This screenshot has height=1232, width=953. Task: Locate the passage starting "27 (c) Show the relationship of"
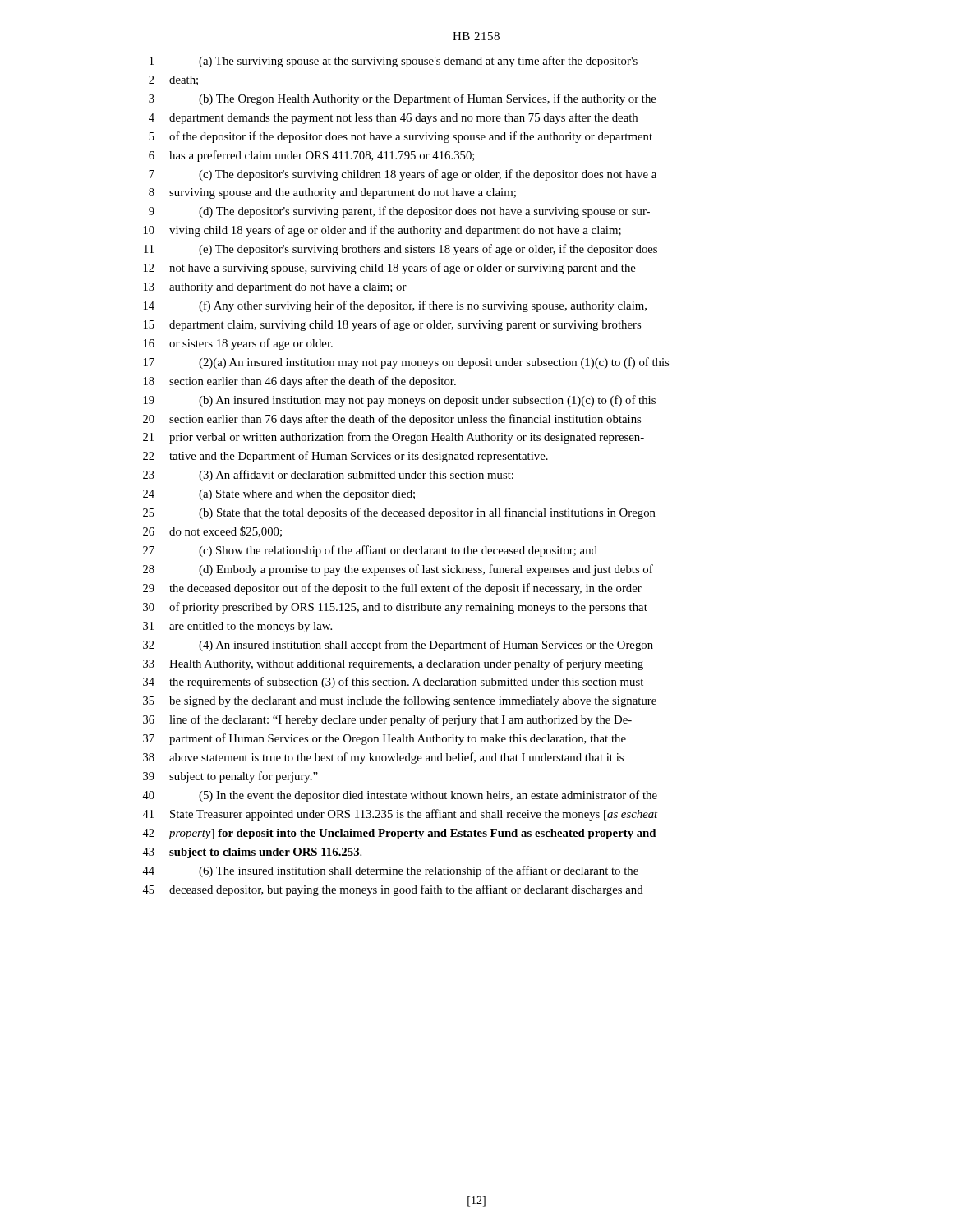(x=476, y=551)
